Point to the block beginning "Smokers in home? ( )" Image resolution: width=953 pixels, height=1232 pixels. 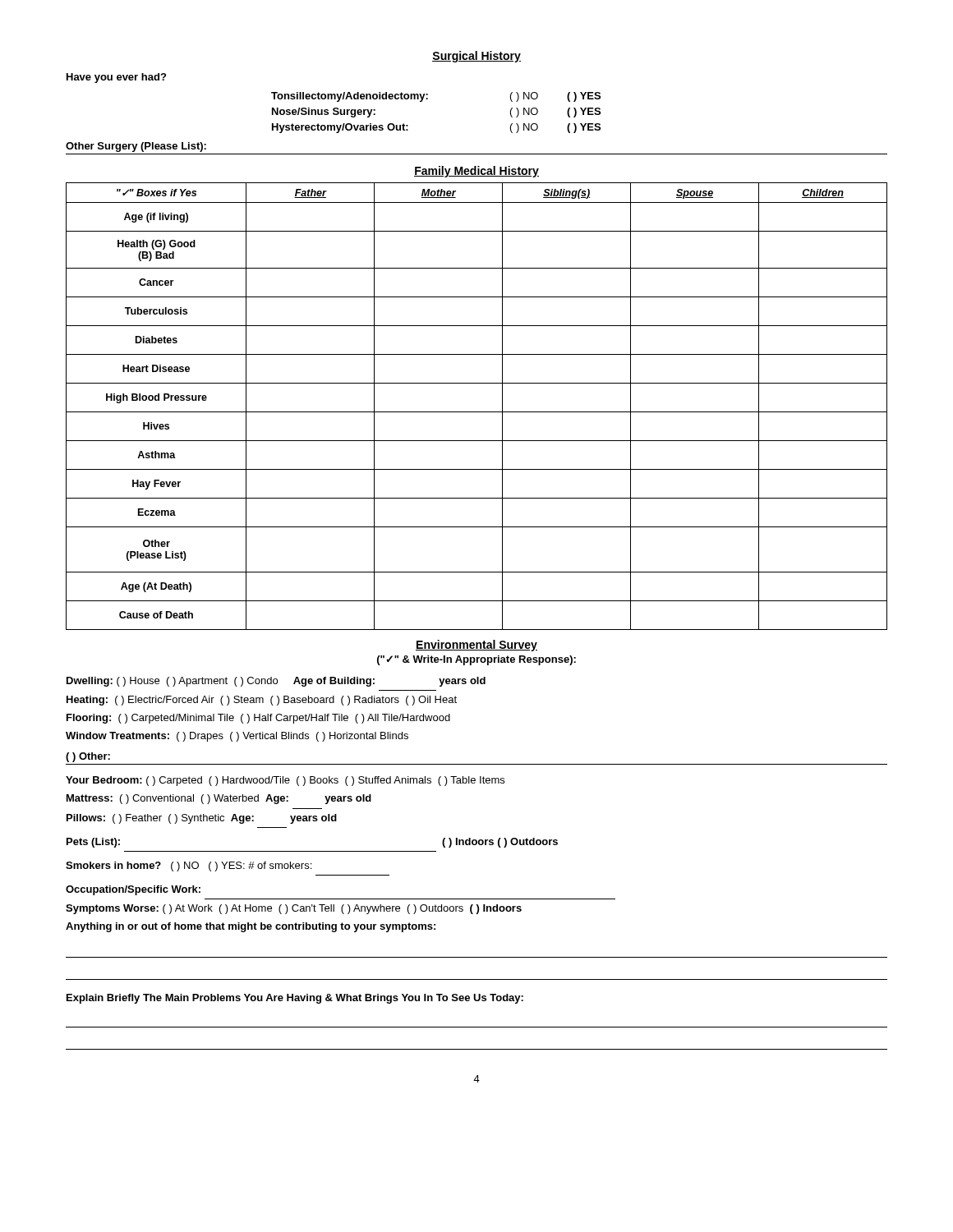pos(228,866)
